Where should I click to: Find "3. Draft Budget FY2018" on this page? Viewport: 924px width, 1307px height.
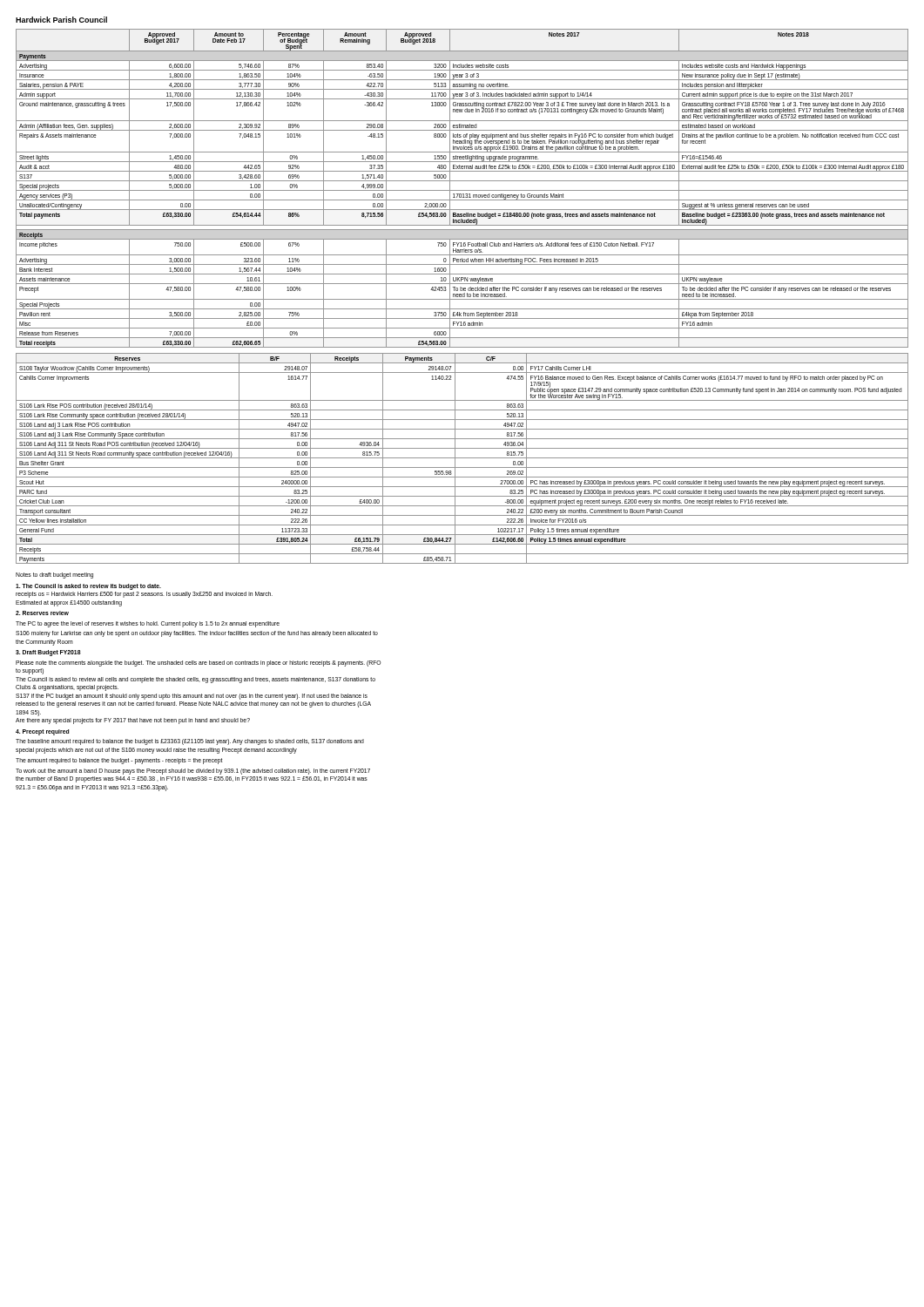pos(48,652)
